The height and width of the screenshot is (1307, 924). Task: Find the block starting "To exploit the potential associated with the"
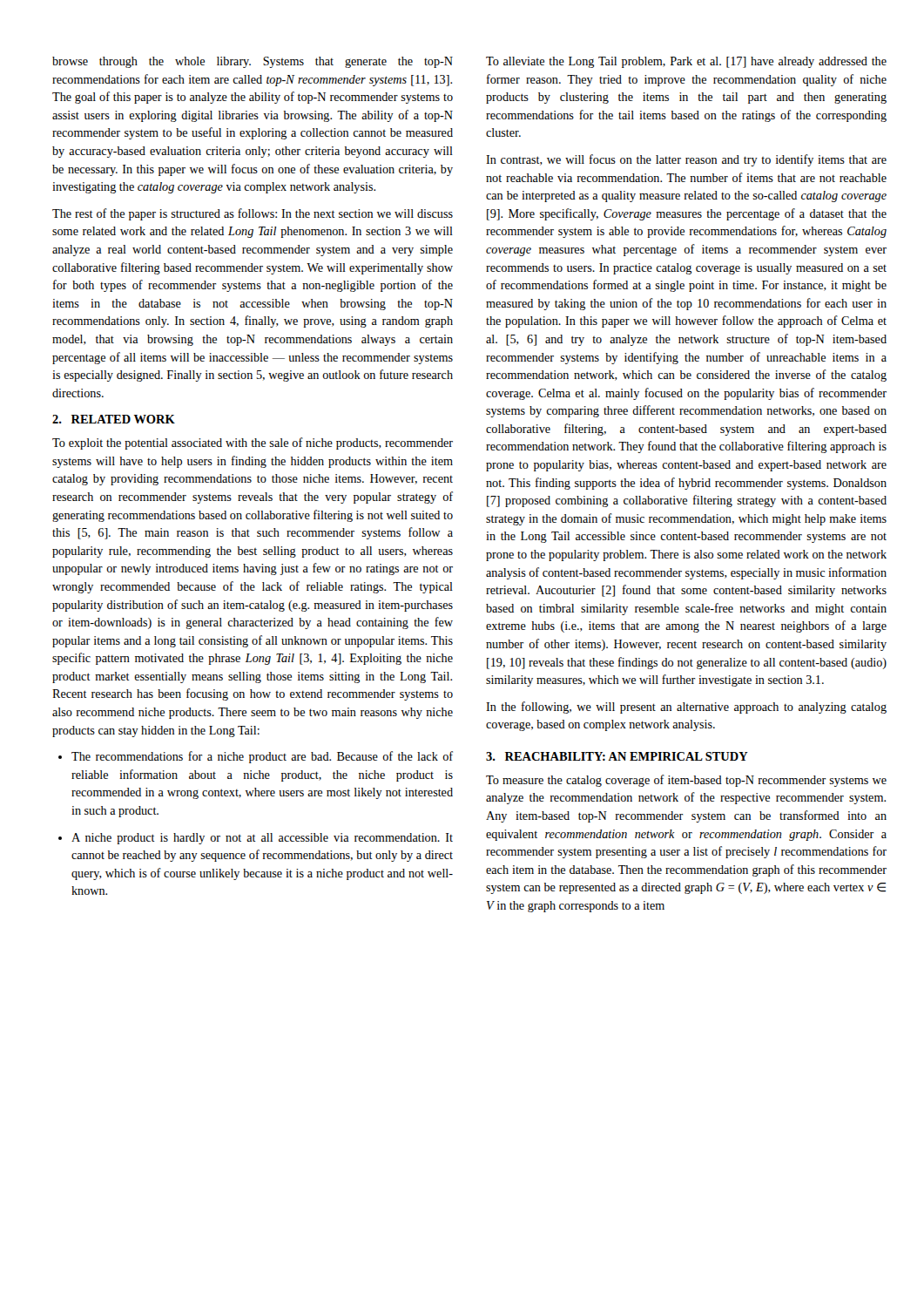(253, 587)
